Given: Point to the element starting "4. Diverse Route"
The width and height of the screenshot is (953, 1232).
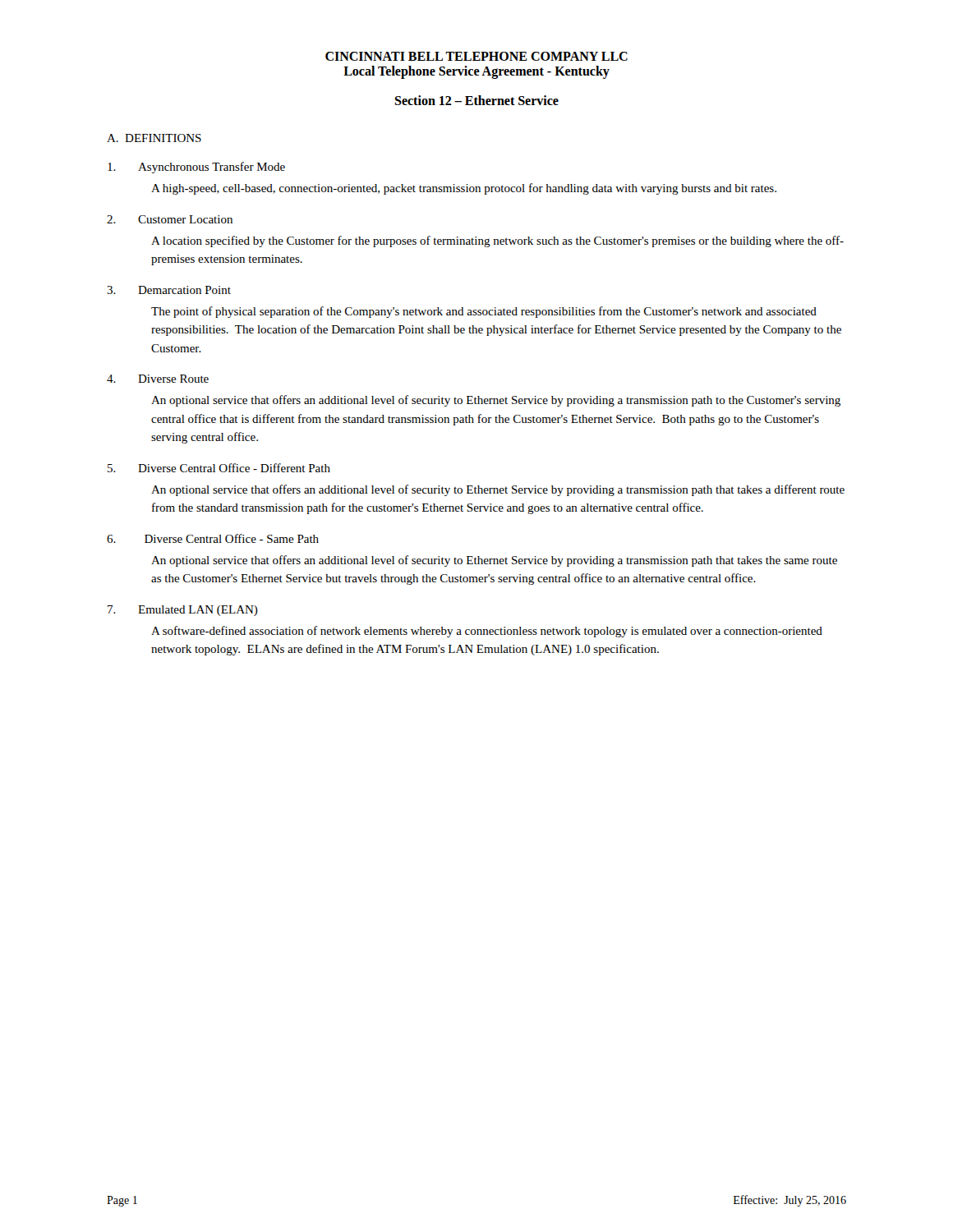Looking at the screenshot, I should (x=158, y=379).
